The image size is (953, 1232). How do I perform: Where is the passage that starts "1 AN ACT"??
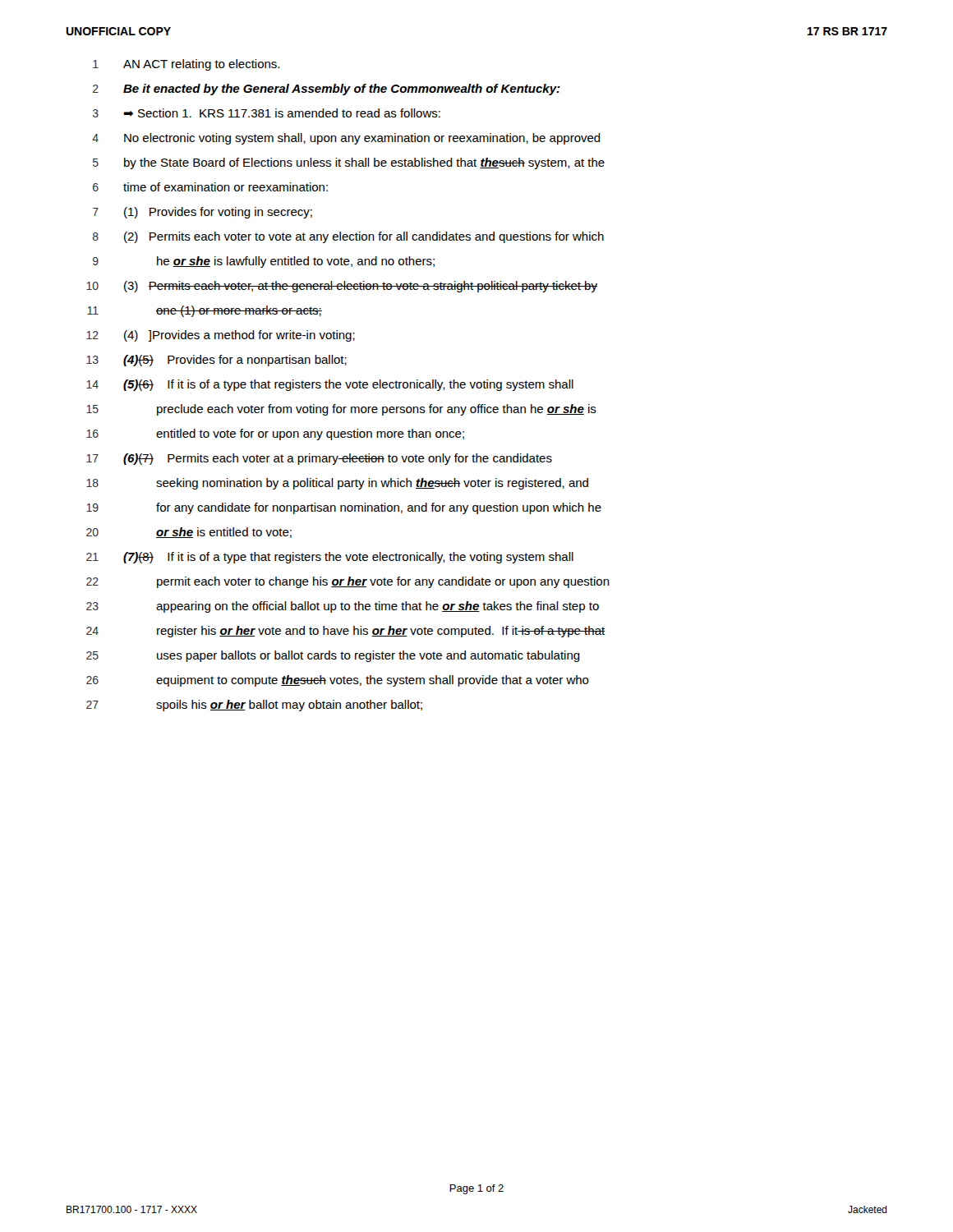[x=186, y=65]
